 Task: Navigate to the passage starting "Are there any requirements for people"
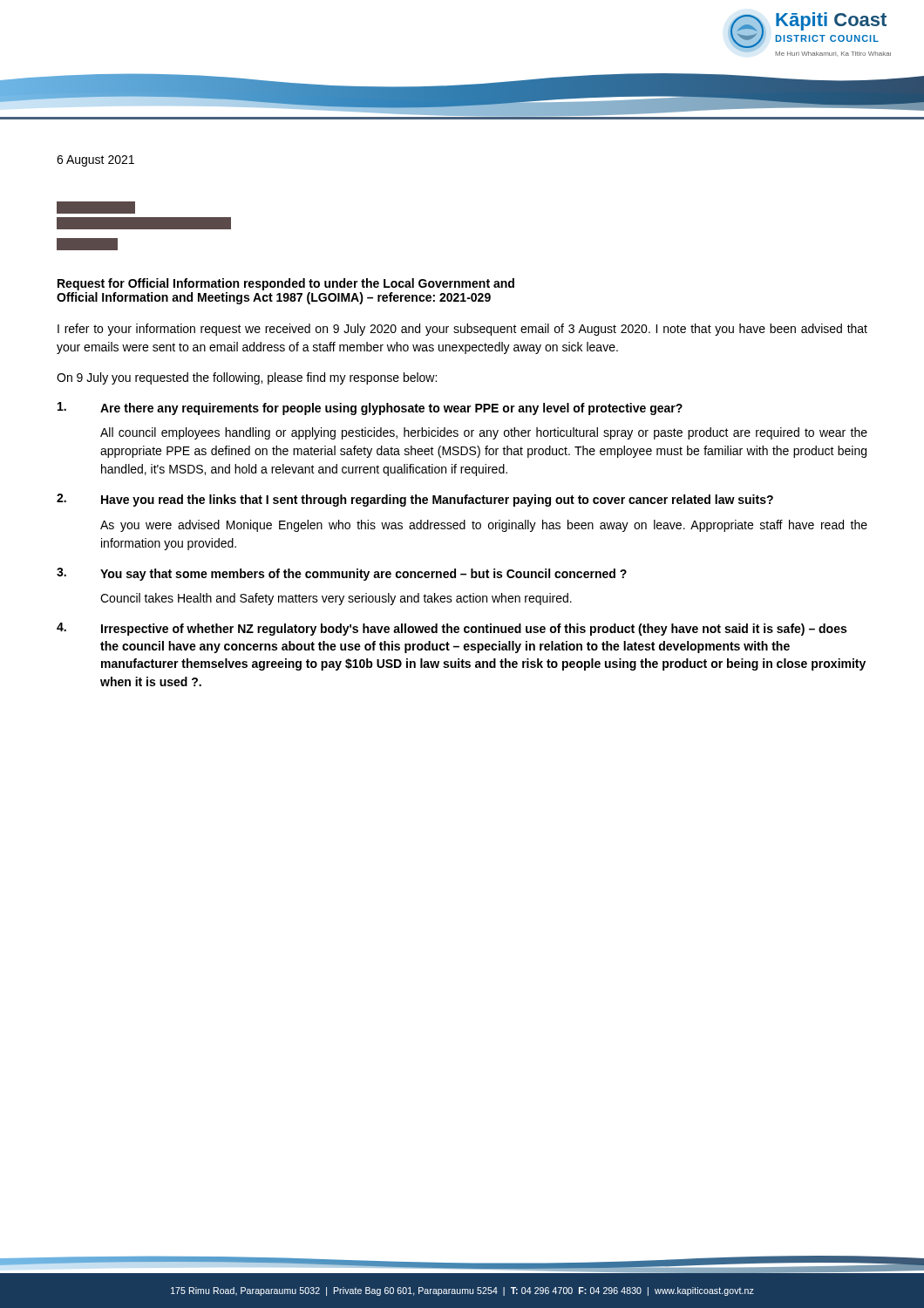[x=462, y=439]
